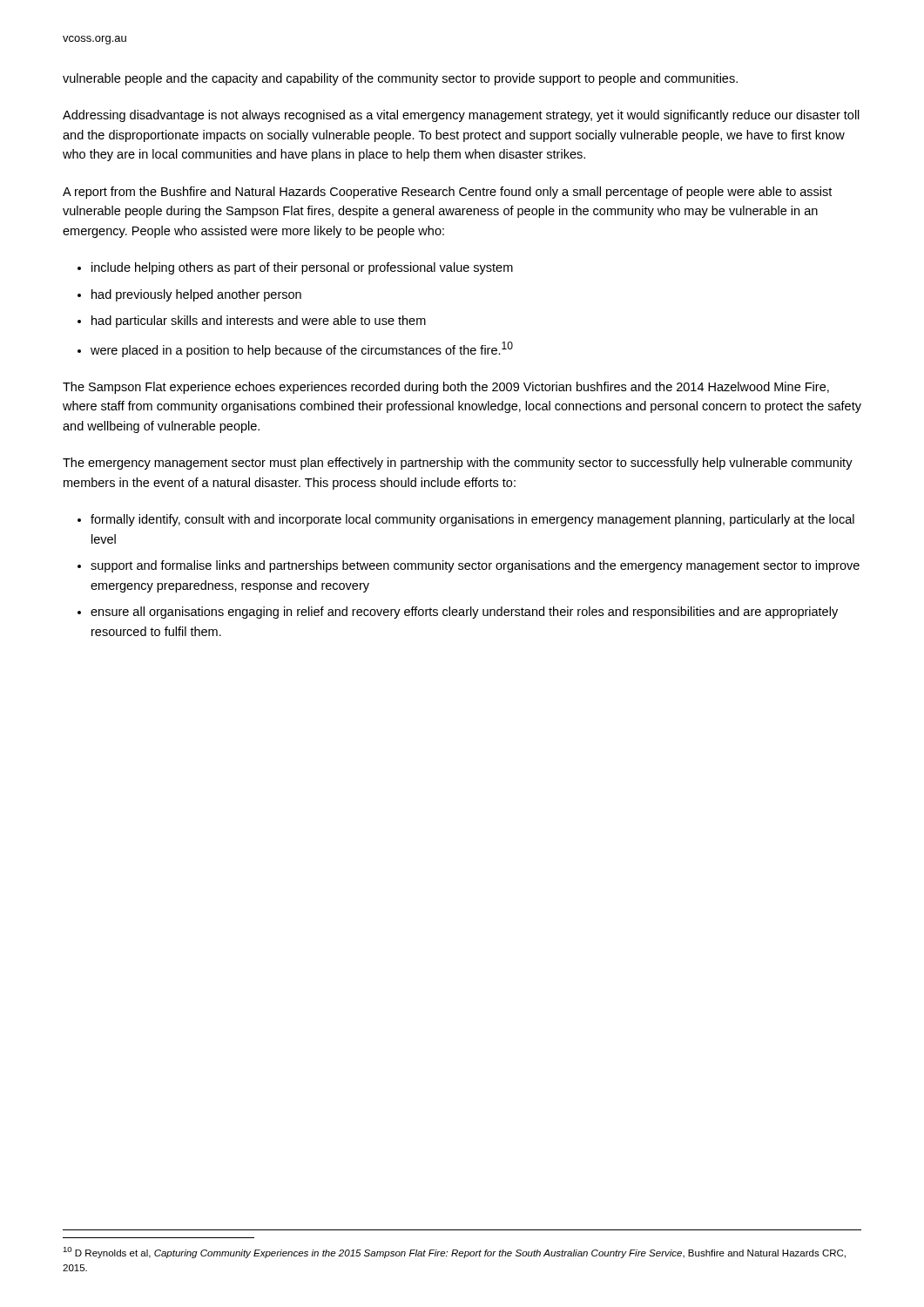Screen dimensions: 1307x924
Task: Click on the text block with the text "The emergency management sector must plan"
Action: click(x=457, y=473)
